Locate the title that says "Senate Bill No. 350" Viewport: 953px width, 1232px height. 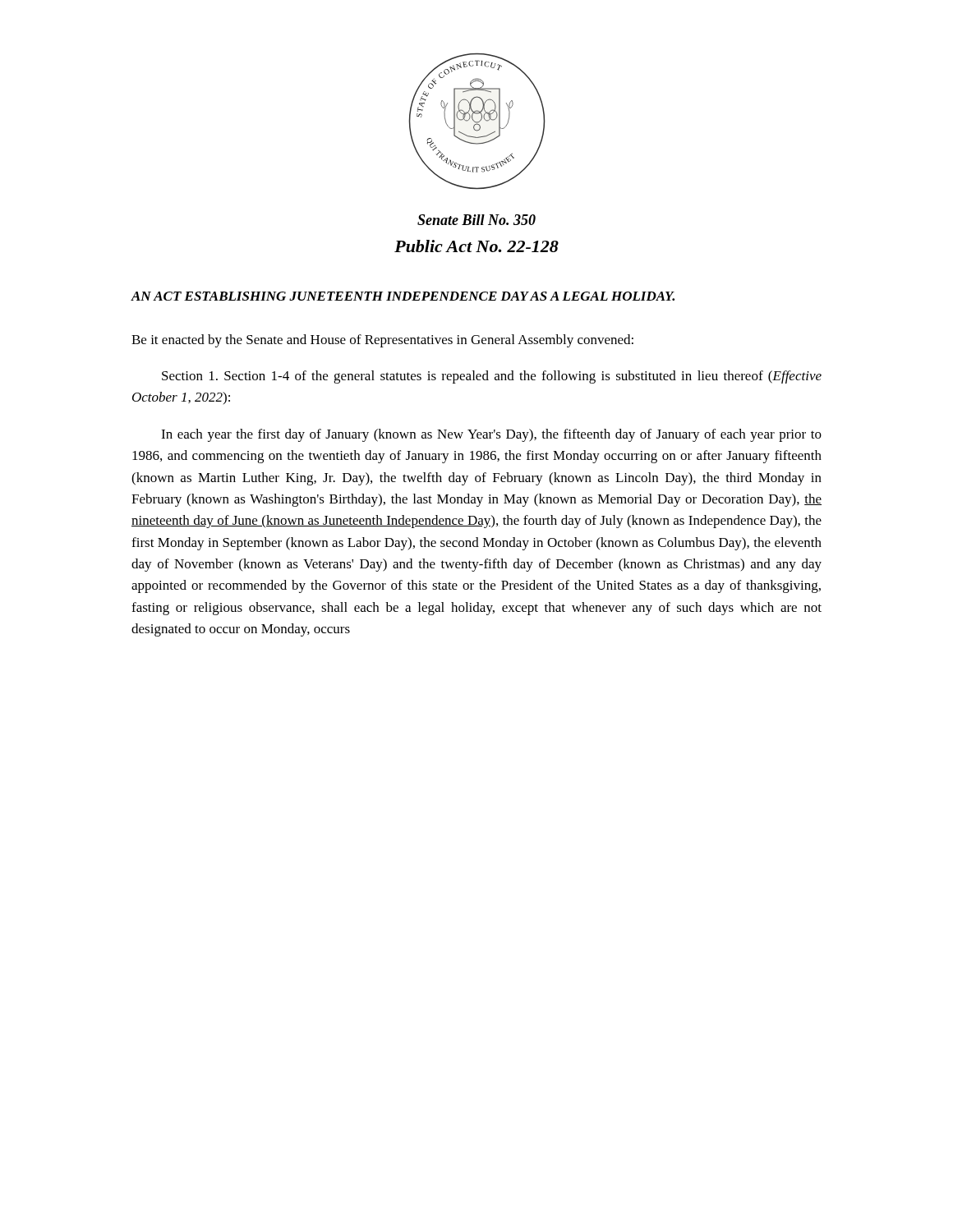pyautogui.click(x=476, y=220)
